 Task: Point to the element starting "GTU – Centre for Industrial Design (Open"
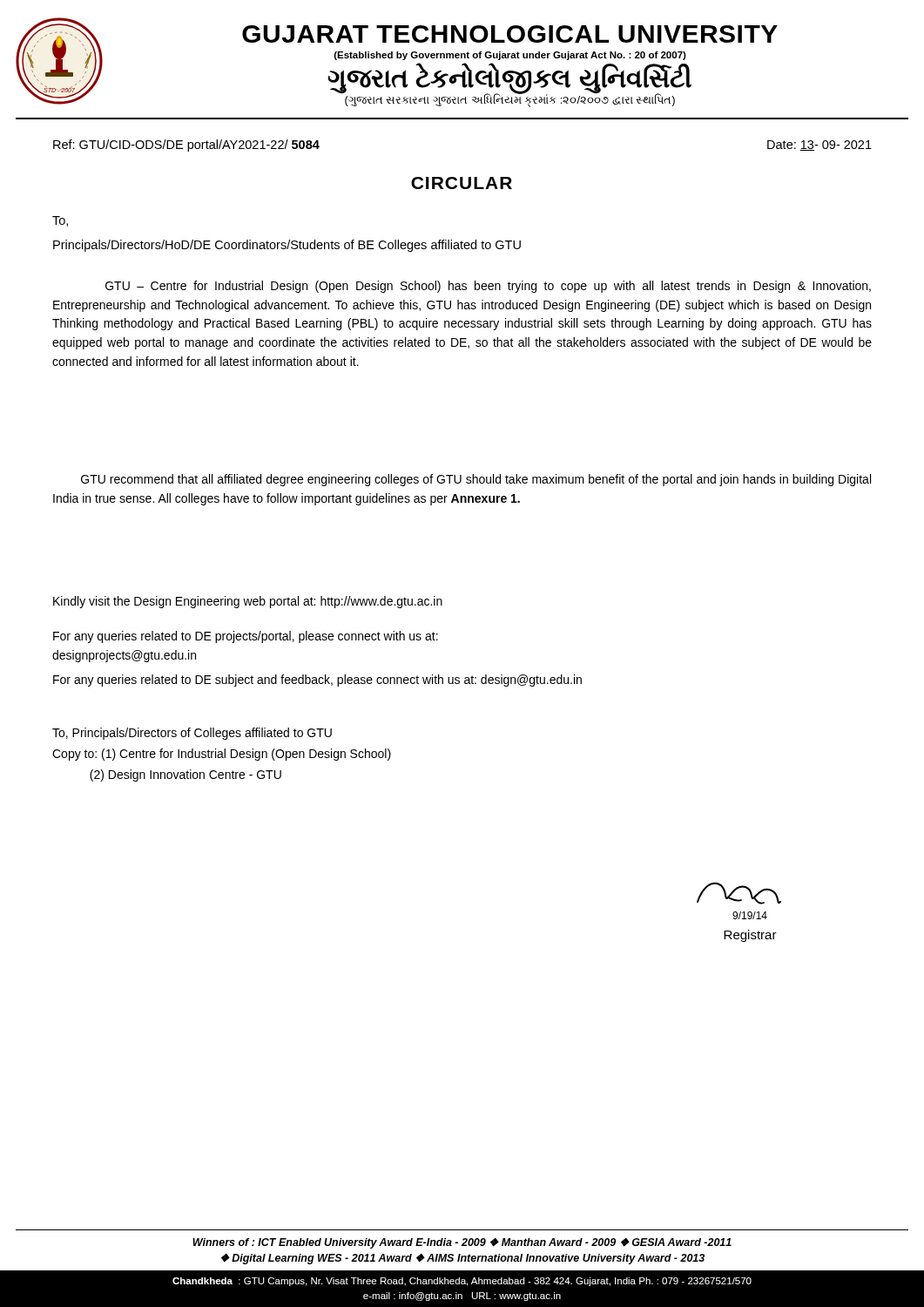tap(462, 324)
